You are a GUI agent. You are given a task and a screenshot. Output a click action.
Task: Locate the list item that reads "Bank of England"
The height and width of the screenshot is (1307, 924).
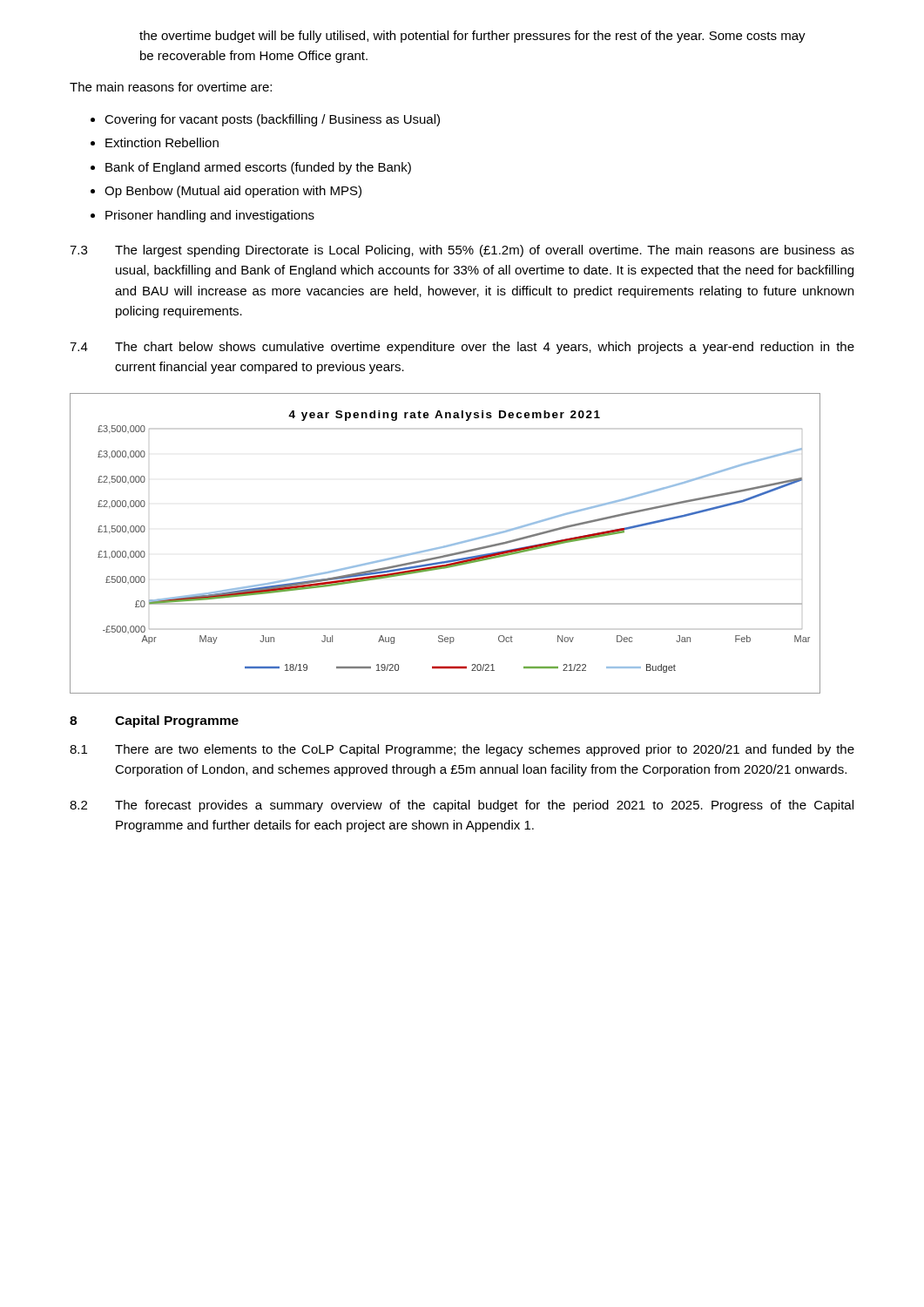[258, 166]
